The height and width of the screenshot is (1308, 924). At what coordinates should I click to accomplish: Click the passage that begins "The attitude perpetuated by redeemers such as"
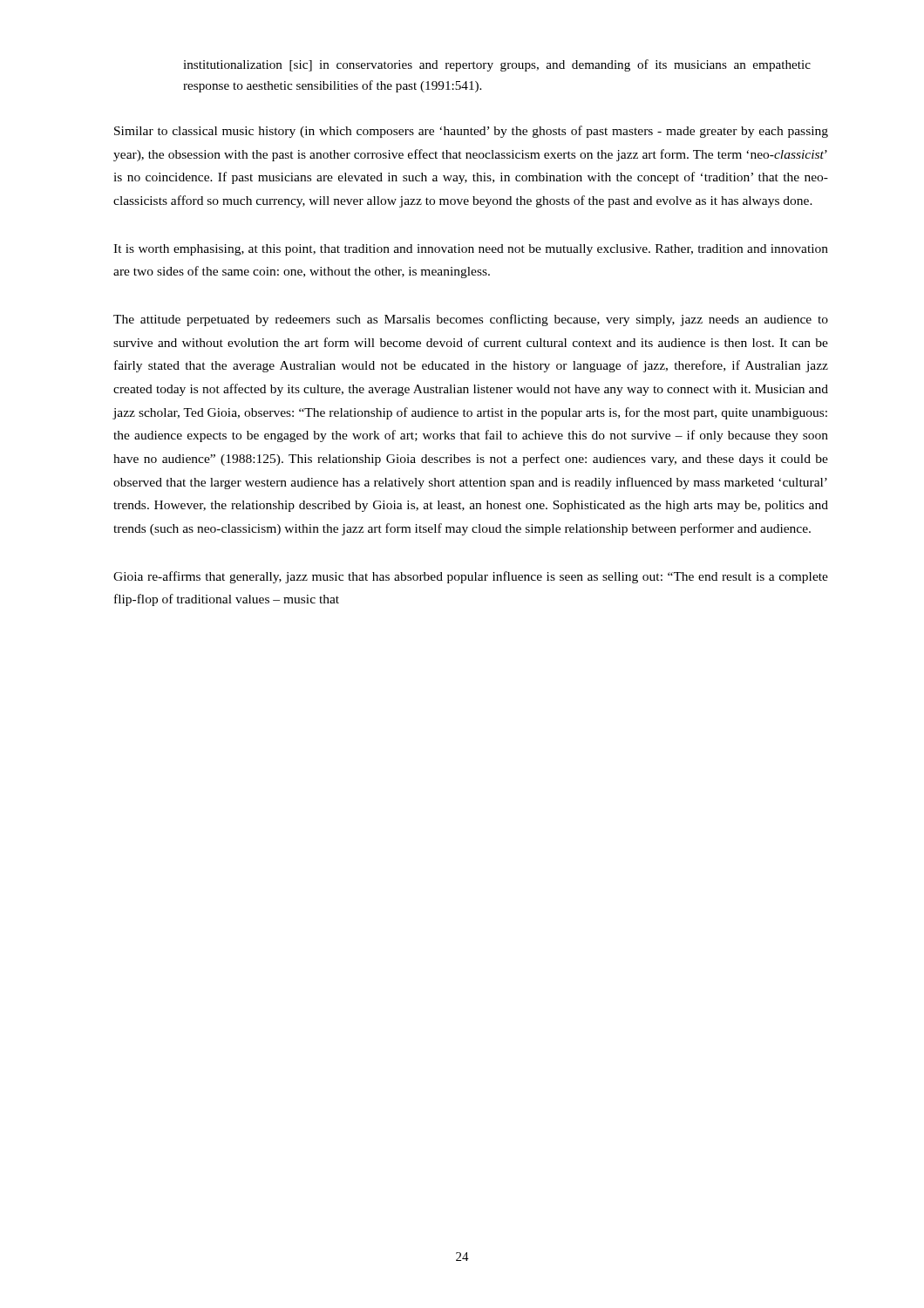coord(471,423)
